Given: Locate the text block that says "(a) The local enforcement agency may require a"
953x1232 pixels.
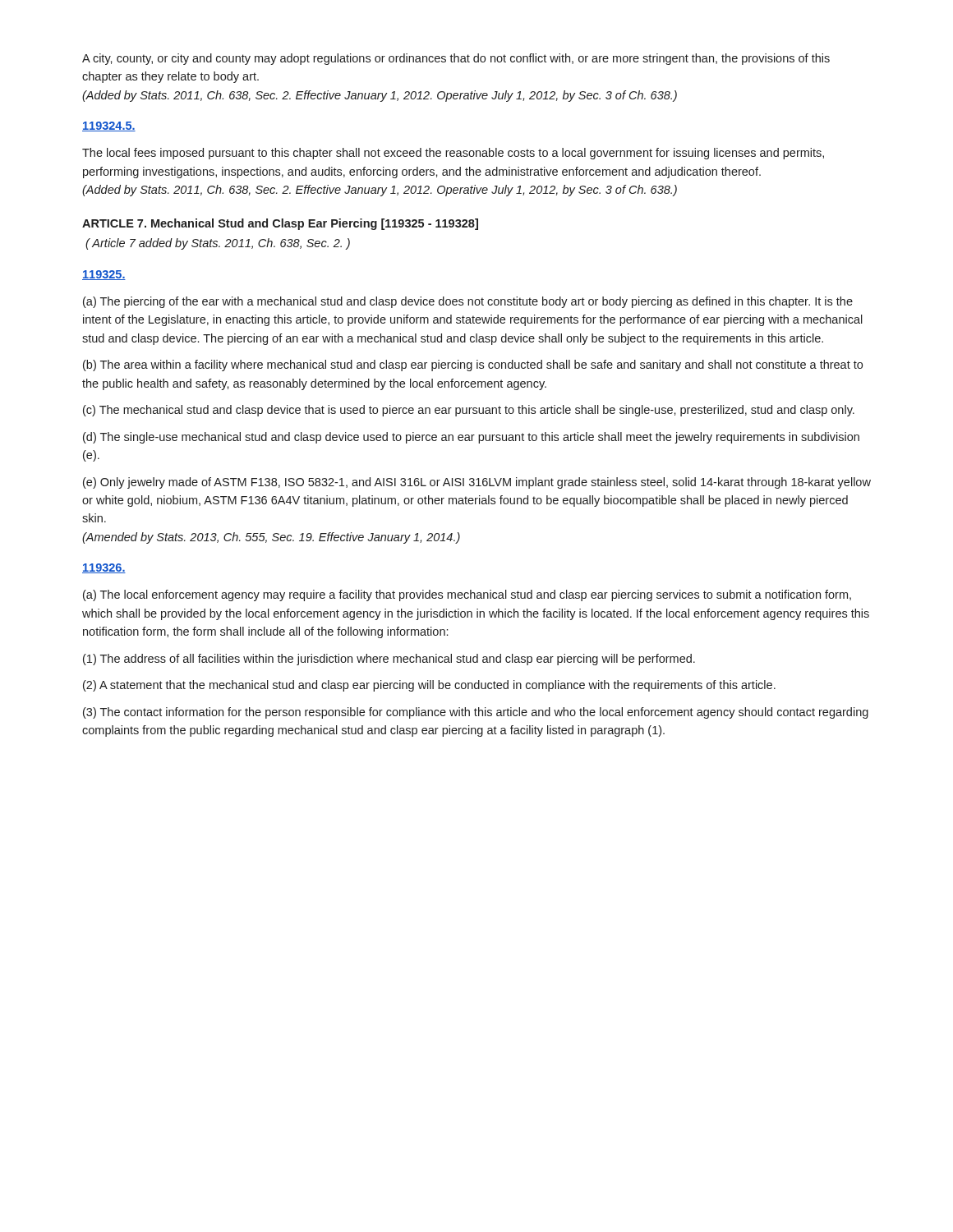Looking at the screenshot, I should coord(476,663).
